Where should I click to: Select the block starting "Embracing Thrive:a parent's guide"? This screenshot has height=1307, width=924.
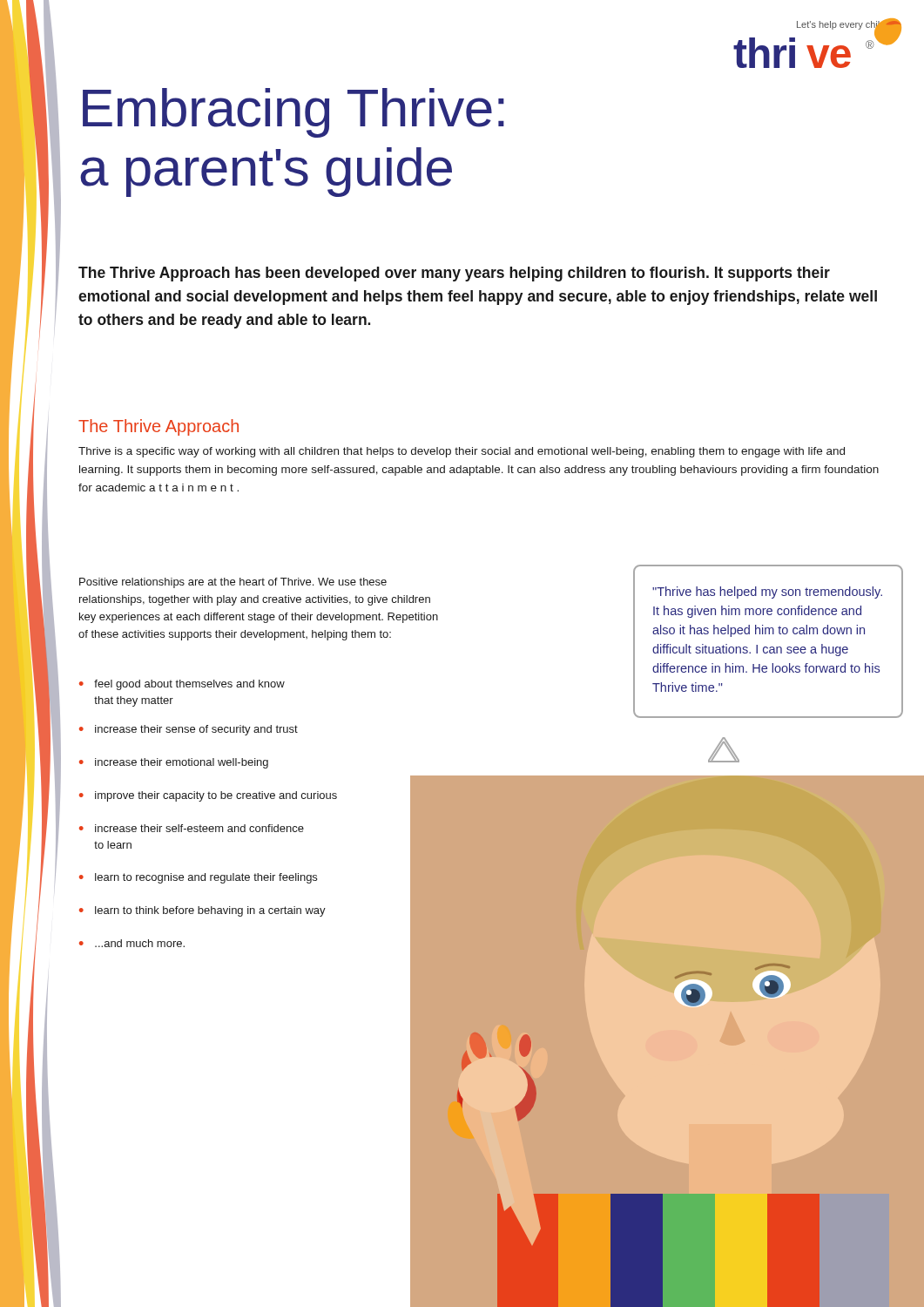click(x=484, y=138)
